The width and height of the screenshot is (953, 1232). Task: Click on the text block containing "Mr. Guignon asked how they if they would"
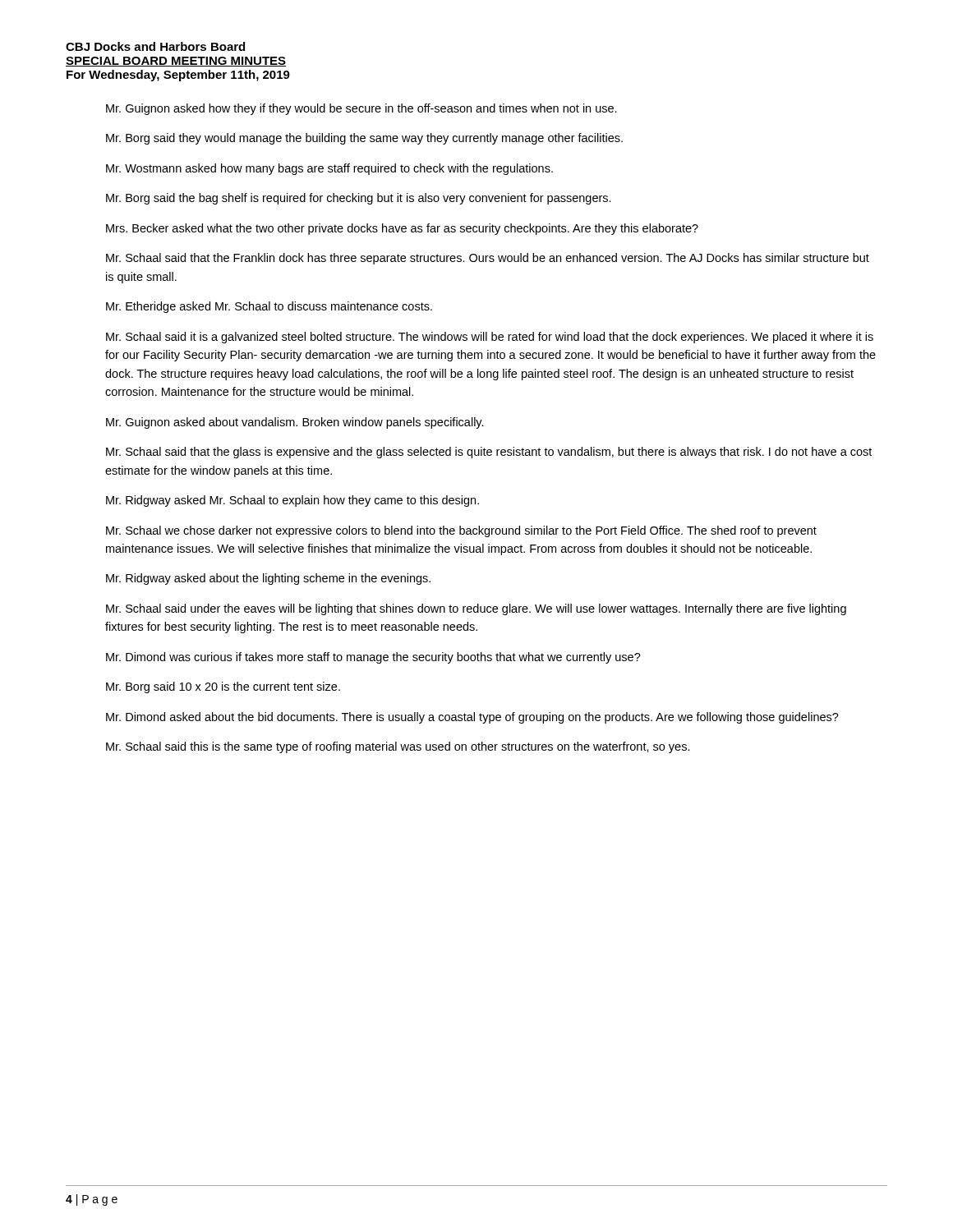click(361, 108)
